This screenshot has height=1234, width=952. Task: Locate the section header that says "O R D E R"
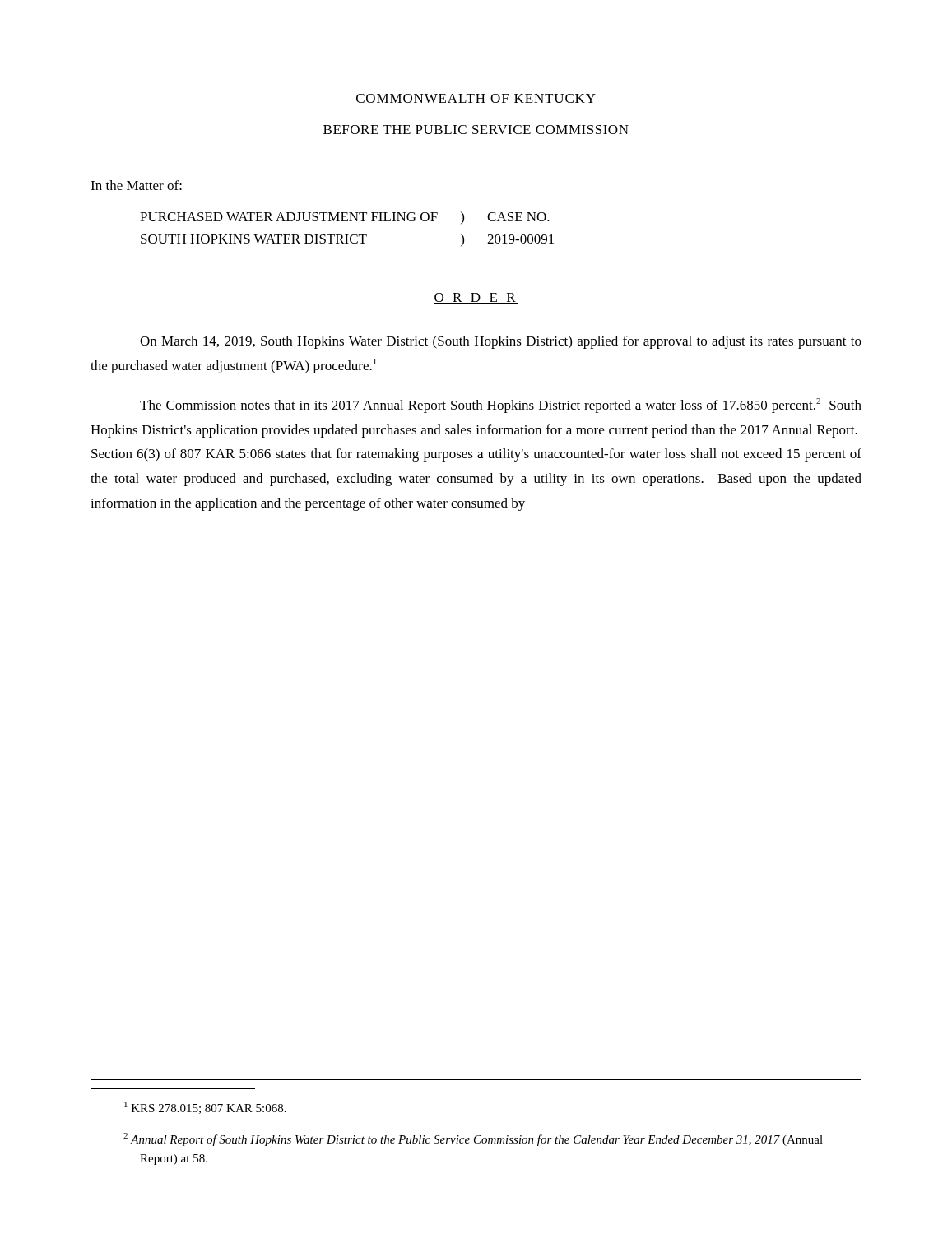476,298
